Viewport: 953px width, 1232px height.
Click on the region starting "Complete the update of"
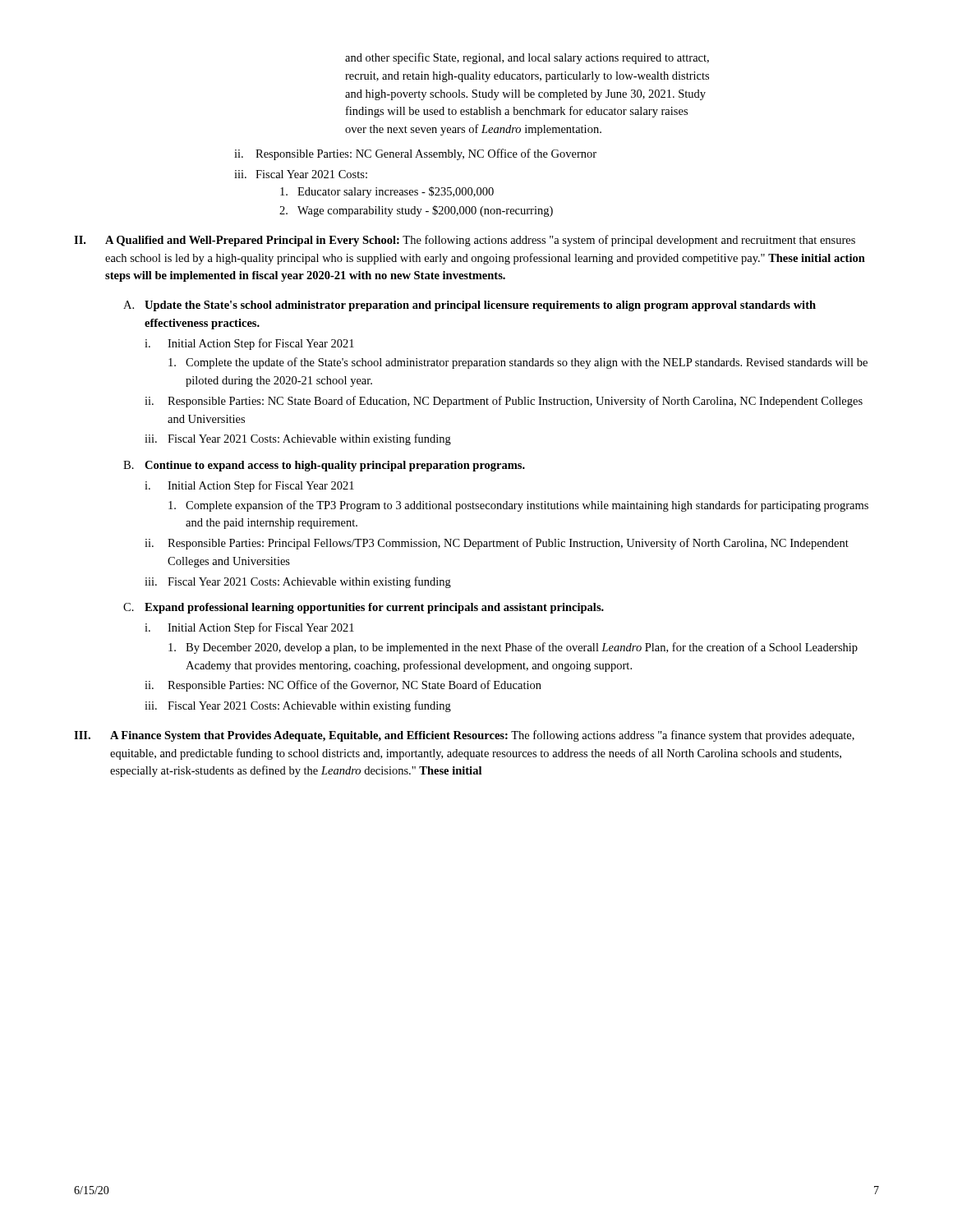523,372
